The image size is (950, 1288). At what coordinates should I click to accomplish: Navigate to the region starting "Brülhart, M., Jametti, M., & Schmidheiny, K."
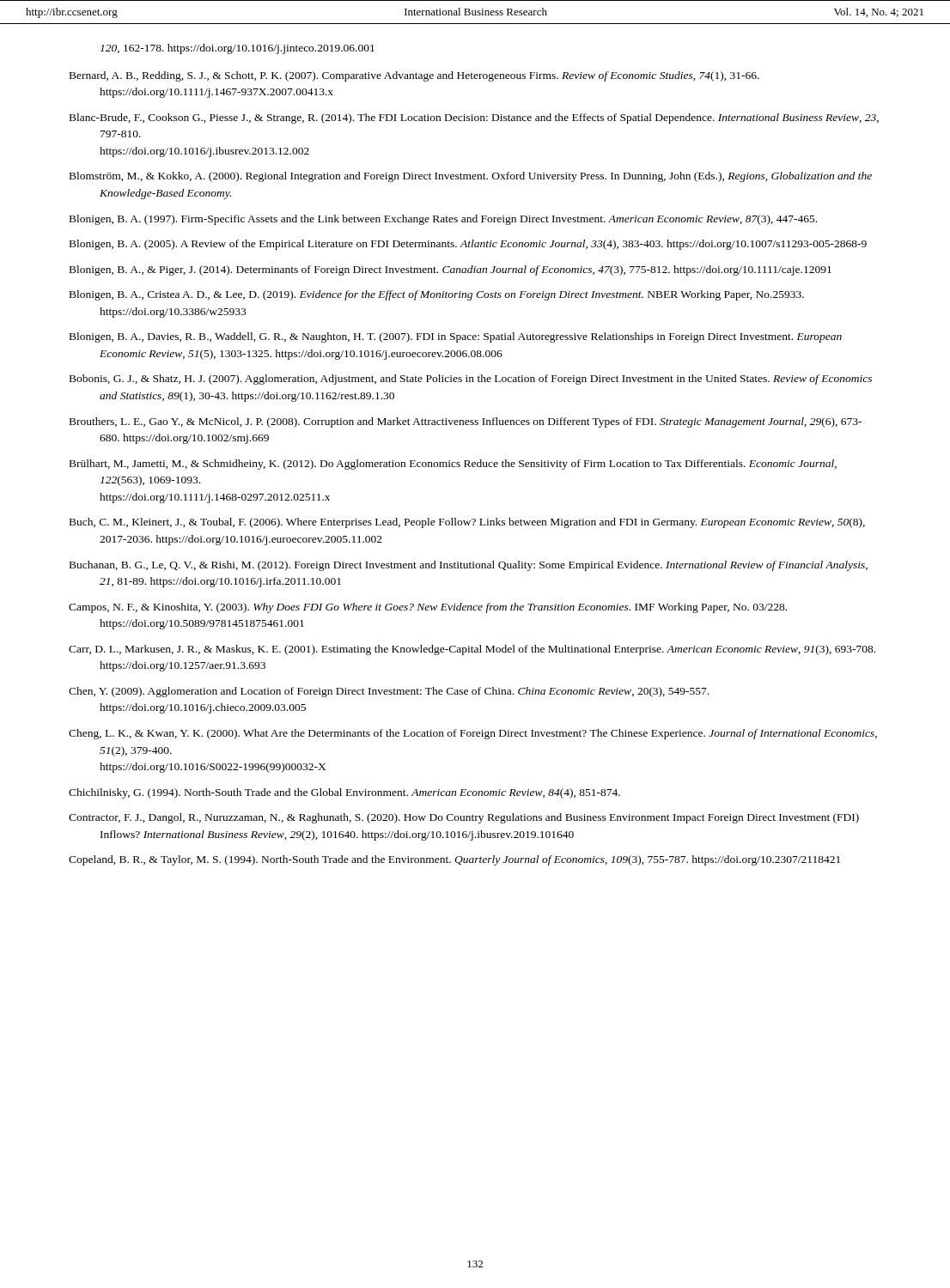(453, 465)
